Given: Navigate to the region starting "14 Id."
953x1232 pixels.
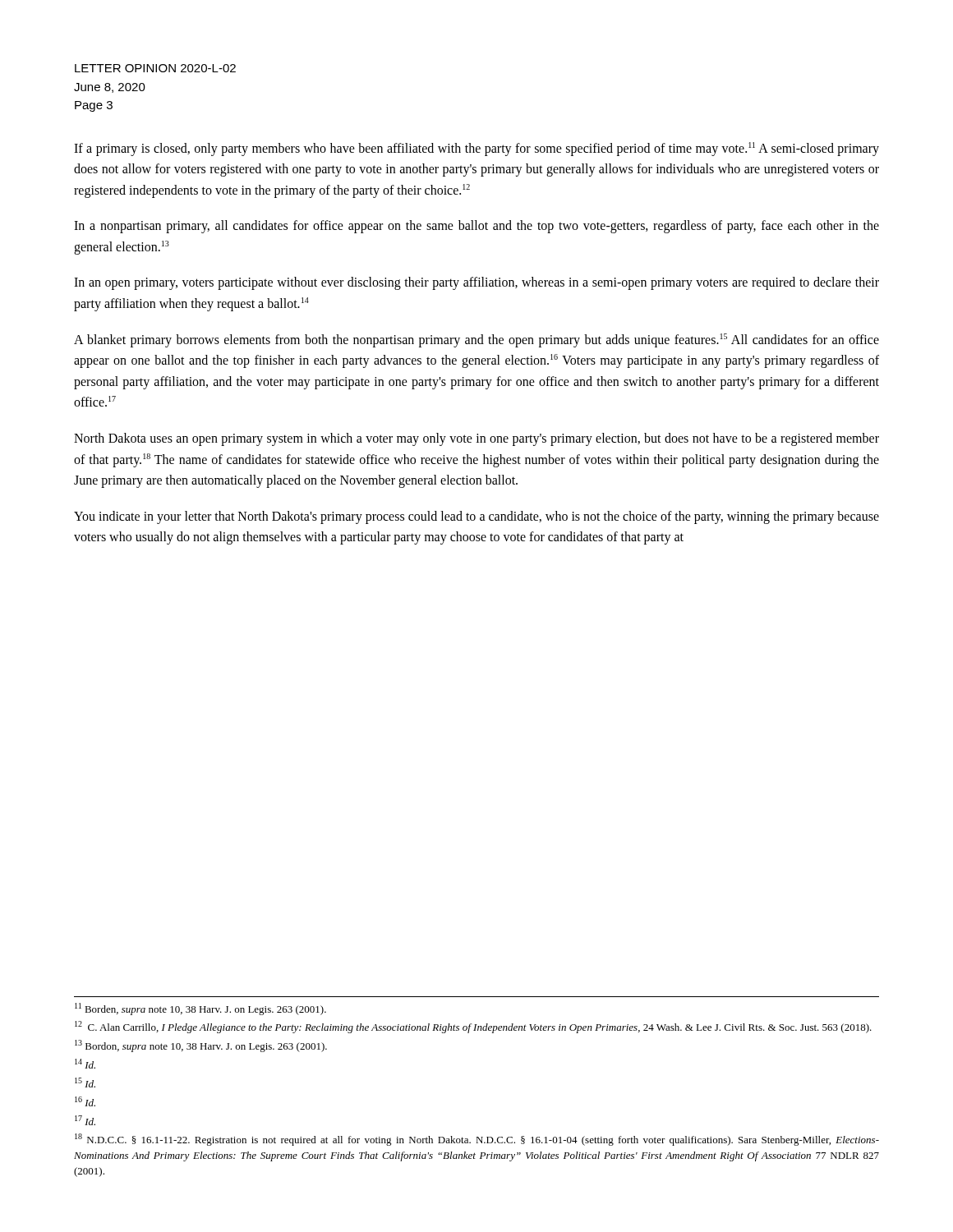Looking at the screenshot, I should (x=85, y=1065).
